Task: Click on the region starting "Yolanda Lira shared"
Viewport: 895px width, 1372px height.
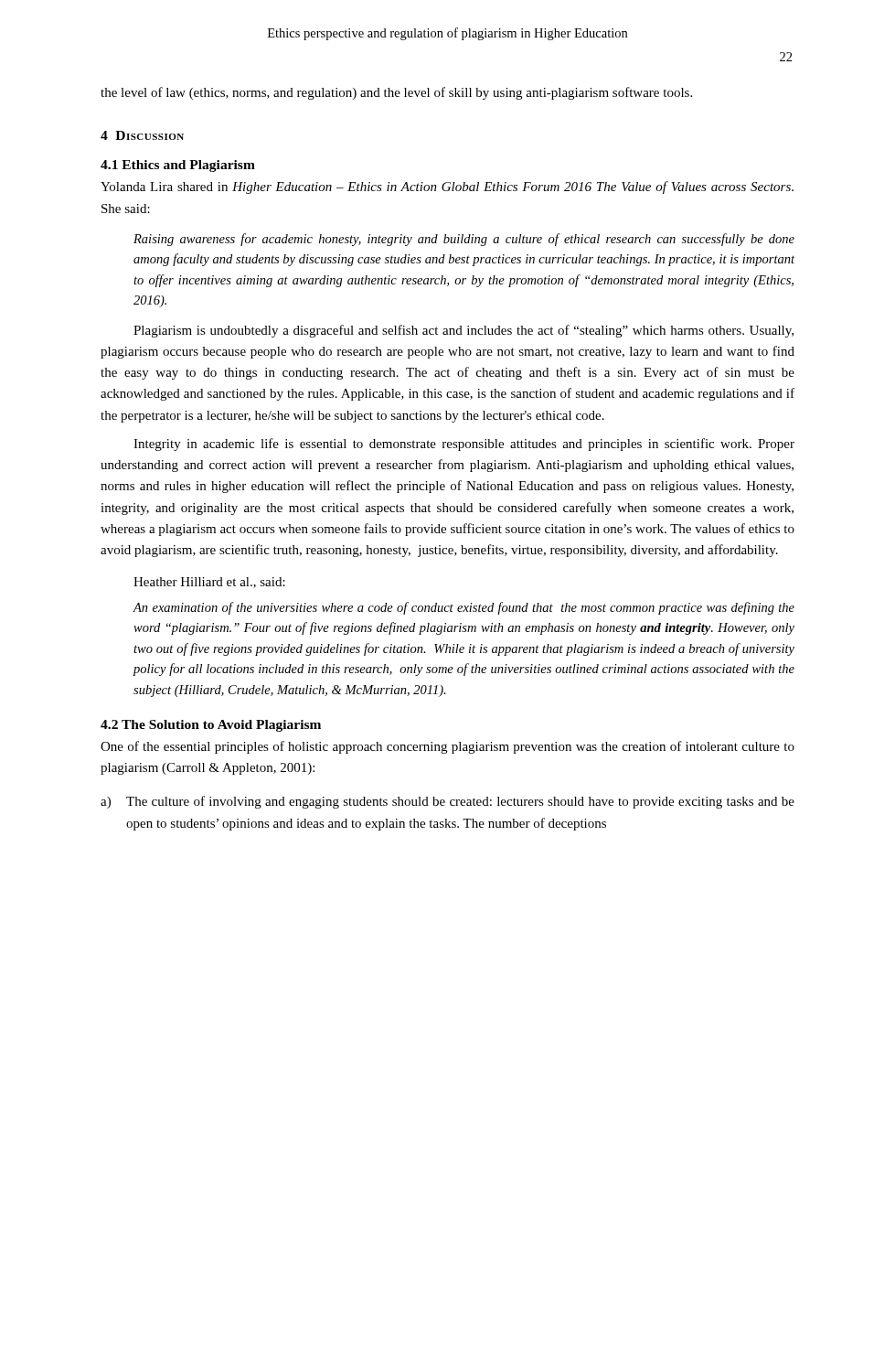Action: pyautogui.click(x=448, y=197)
